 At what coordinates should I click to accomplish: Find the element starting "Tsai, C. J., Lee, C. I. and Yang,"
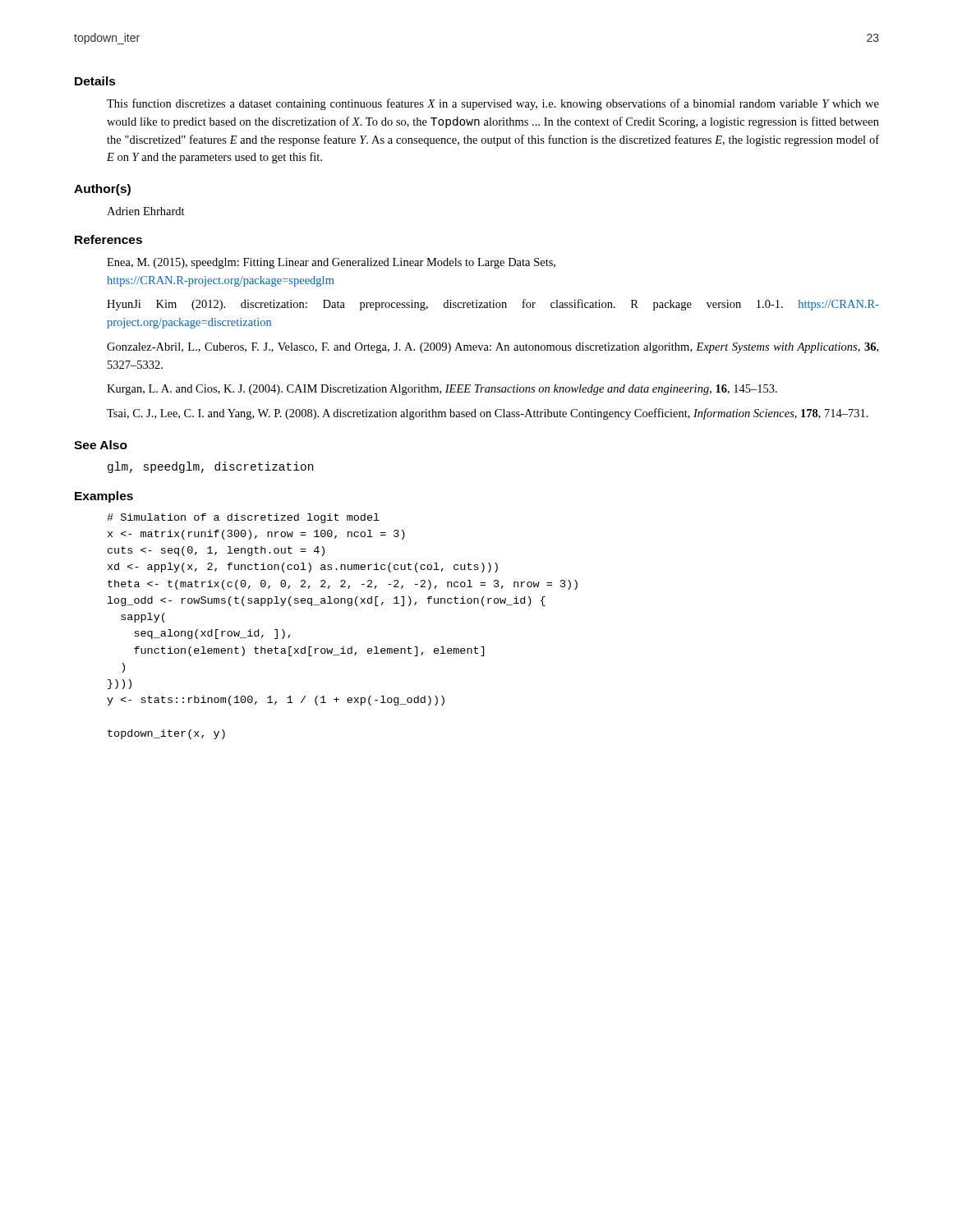tap(488, 413)
